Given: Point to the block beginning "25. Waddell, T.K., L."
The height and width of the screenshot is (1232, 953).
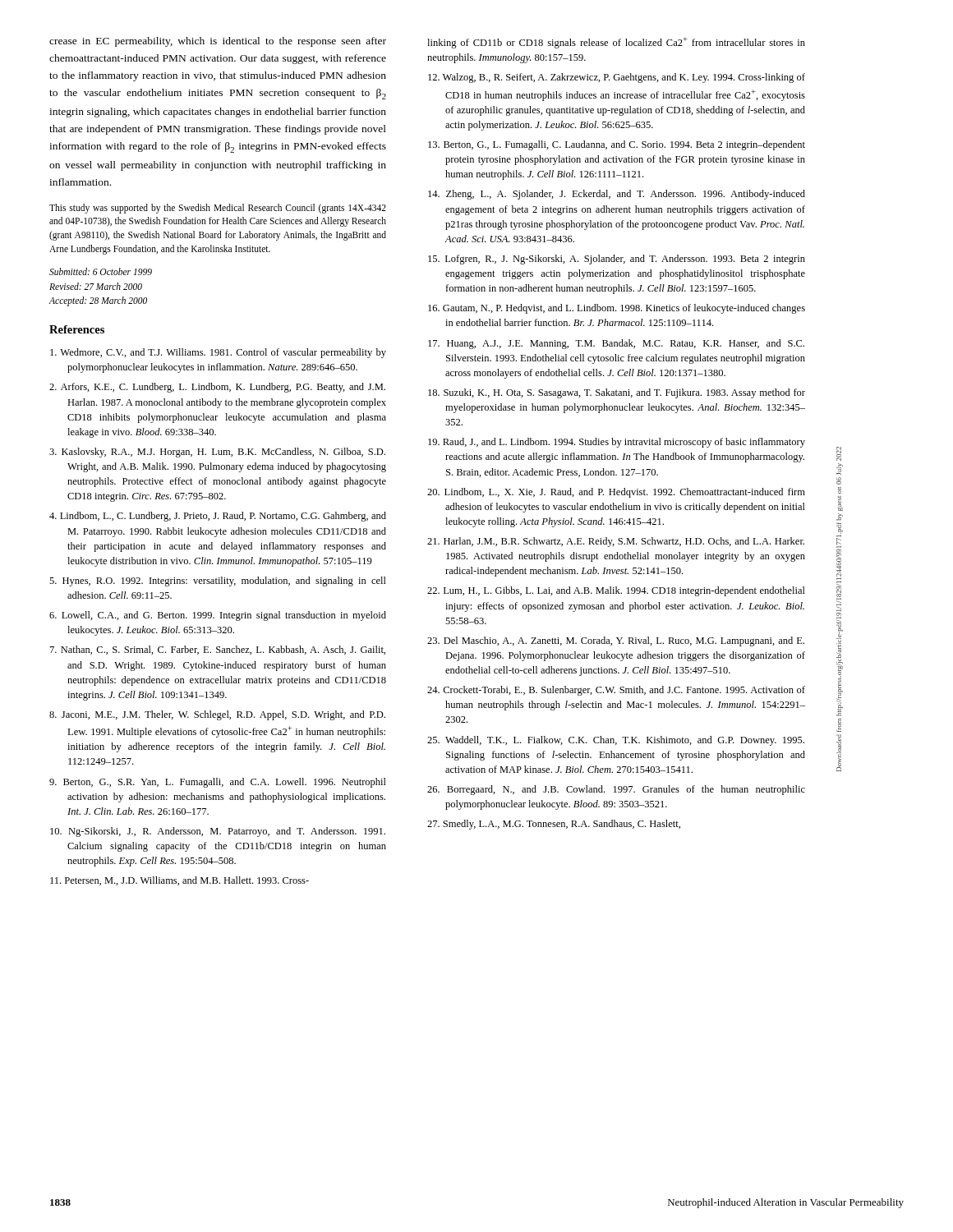Looking at the screenshot, I should pos(616,755).
